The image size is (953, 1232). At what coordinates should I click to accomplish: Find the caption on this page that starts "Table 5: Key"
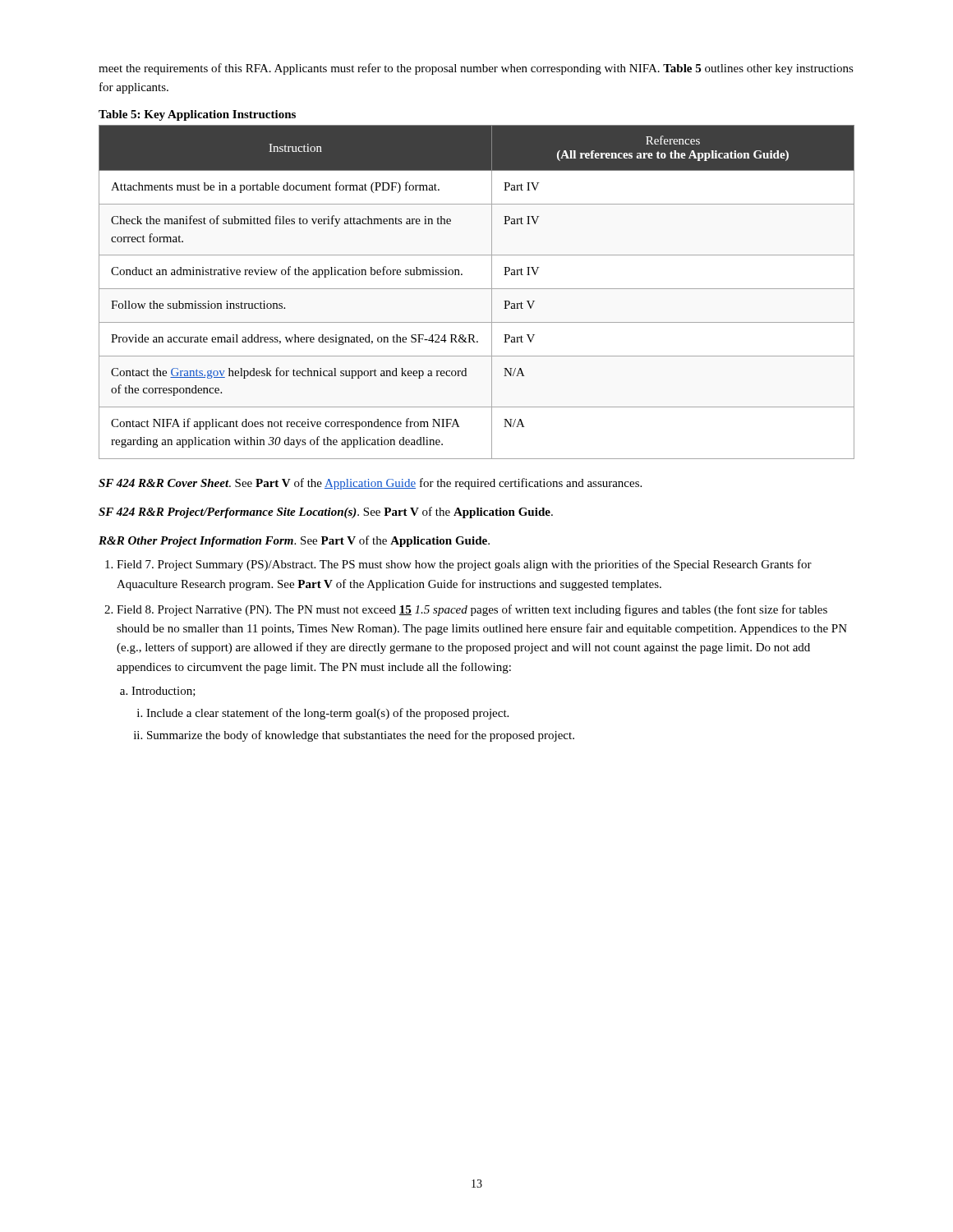click(x=197, y=114)
